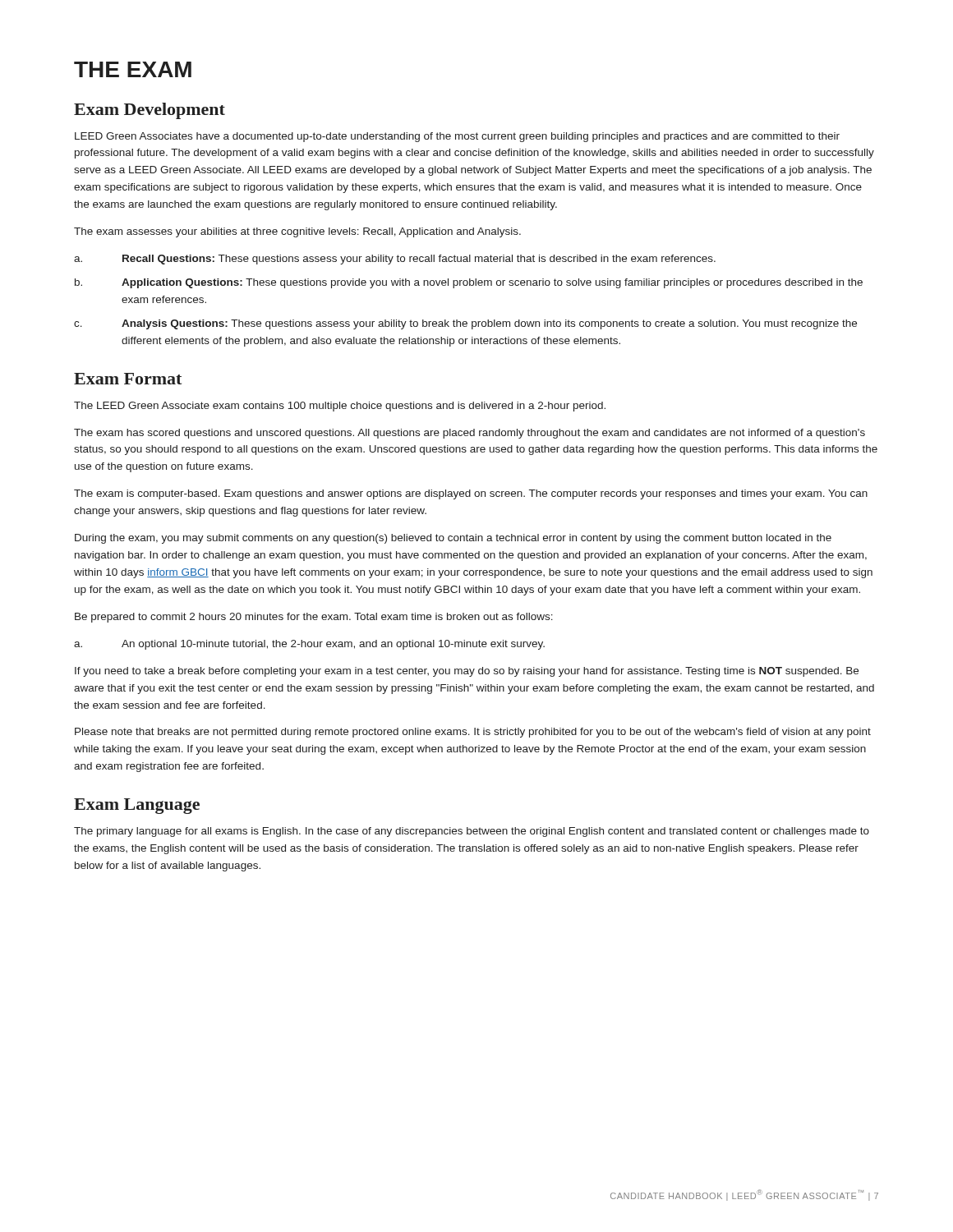Find the block on this page that starts "a. An optional 10-minute tutorial, the 2-hour exam,"
This screenshot has width=953, height=1232.
pyautogui.click(x=310, y=644)
